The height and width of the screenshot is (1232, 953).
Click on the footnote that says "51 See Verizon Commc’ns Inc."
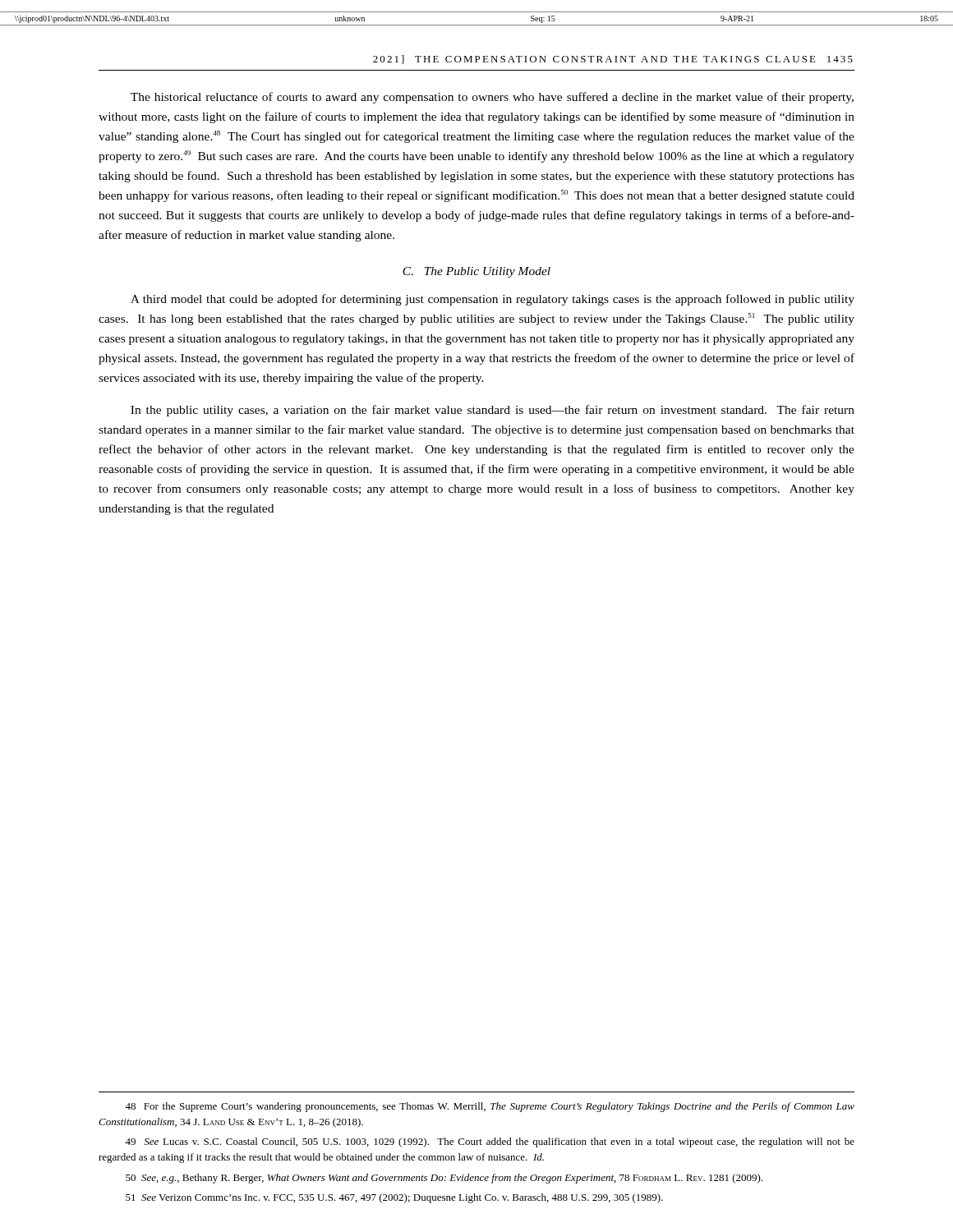(x=476, y=1197)
